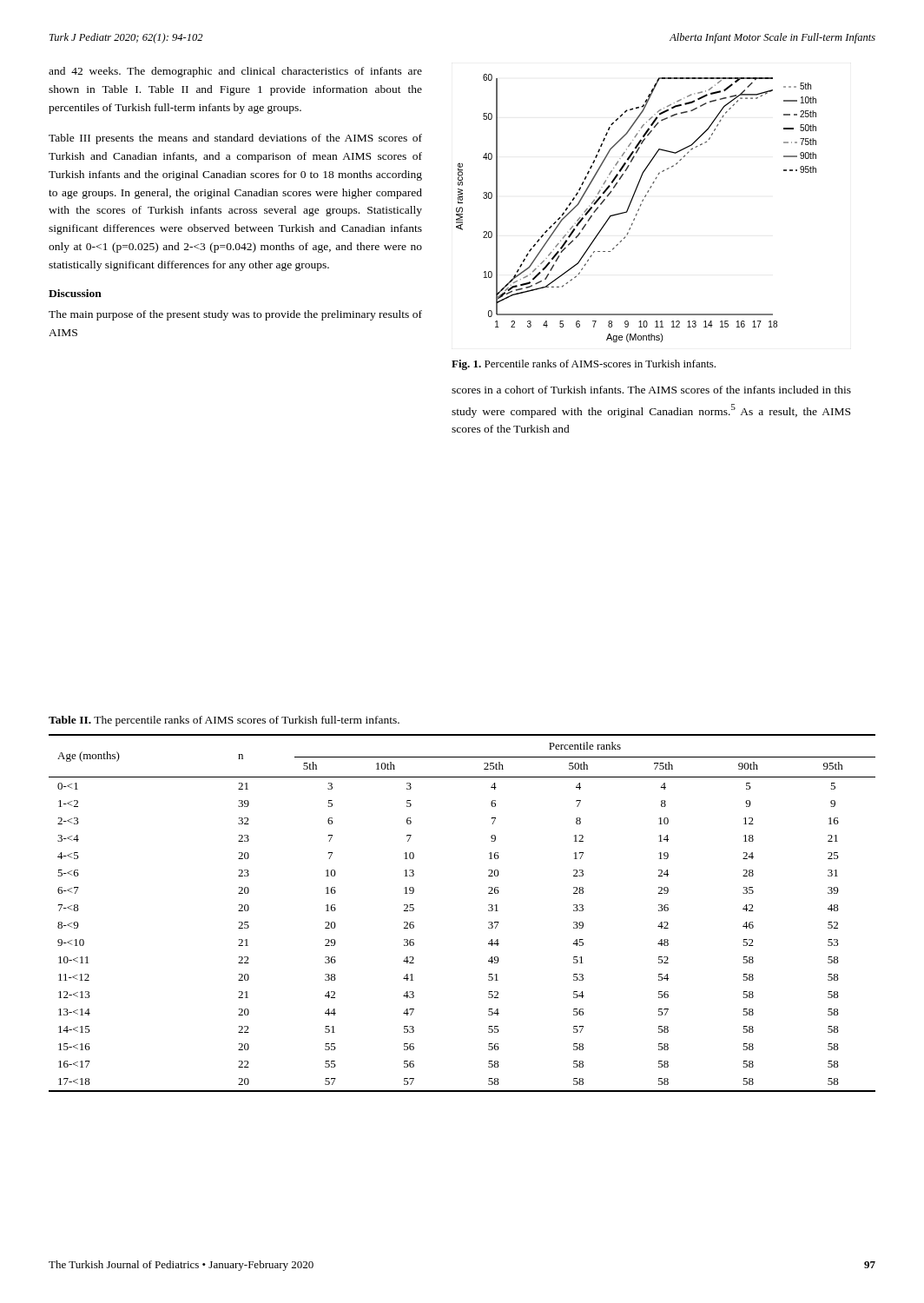This screenshot has width=924, height=1303.
Task: Select the table
Action: click(462, 913)
